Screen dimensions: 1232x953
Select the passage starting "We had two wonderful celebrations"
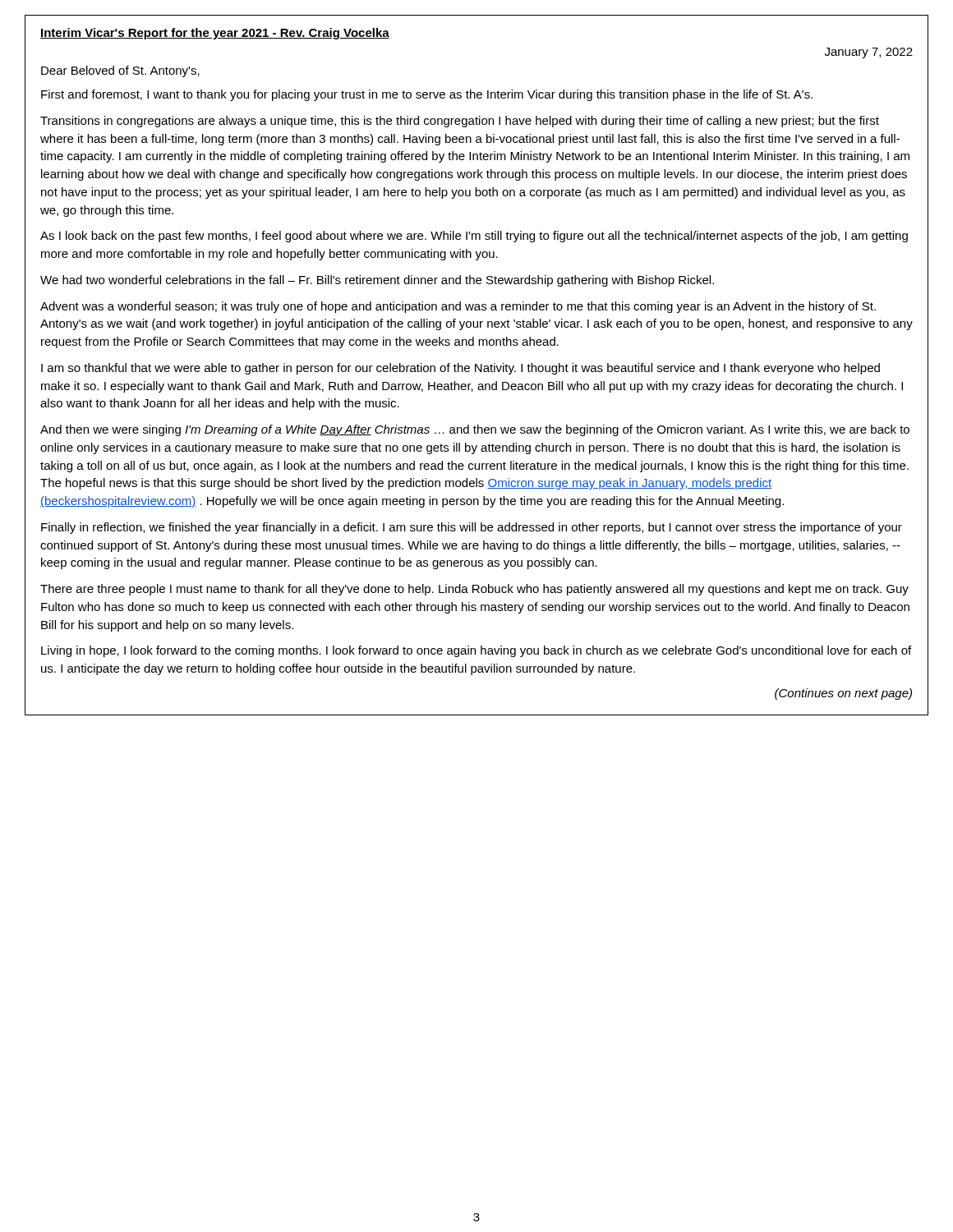[x=378, y=279]
